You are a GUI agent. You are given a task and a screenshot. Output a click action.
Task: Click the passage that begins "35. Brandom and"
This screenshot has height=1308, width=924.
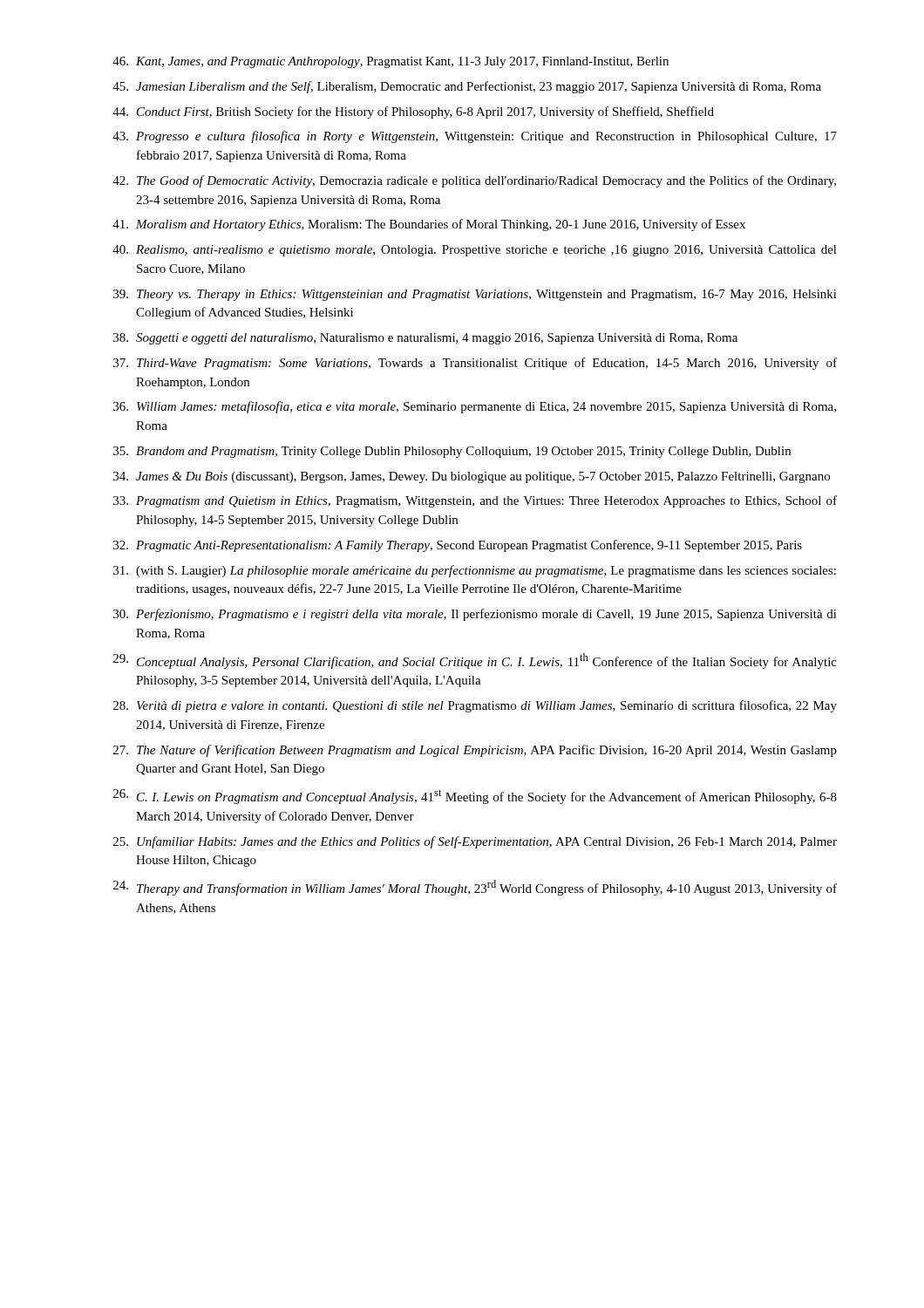tap(462, 451)
